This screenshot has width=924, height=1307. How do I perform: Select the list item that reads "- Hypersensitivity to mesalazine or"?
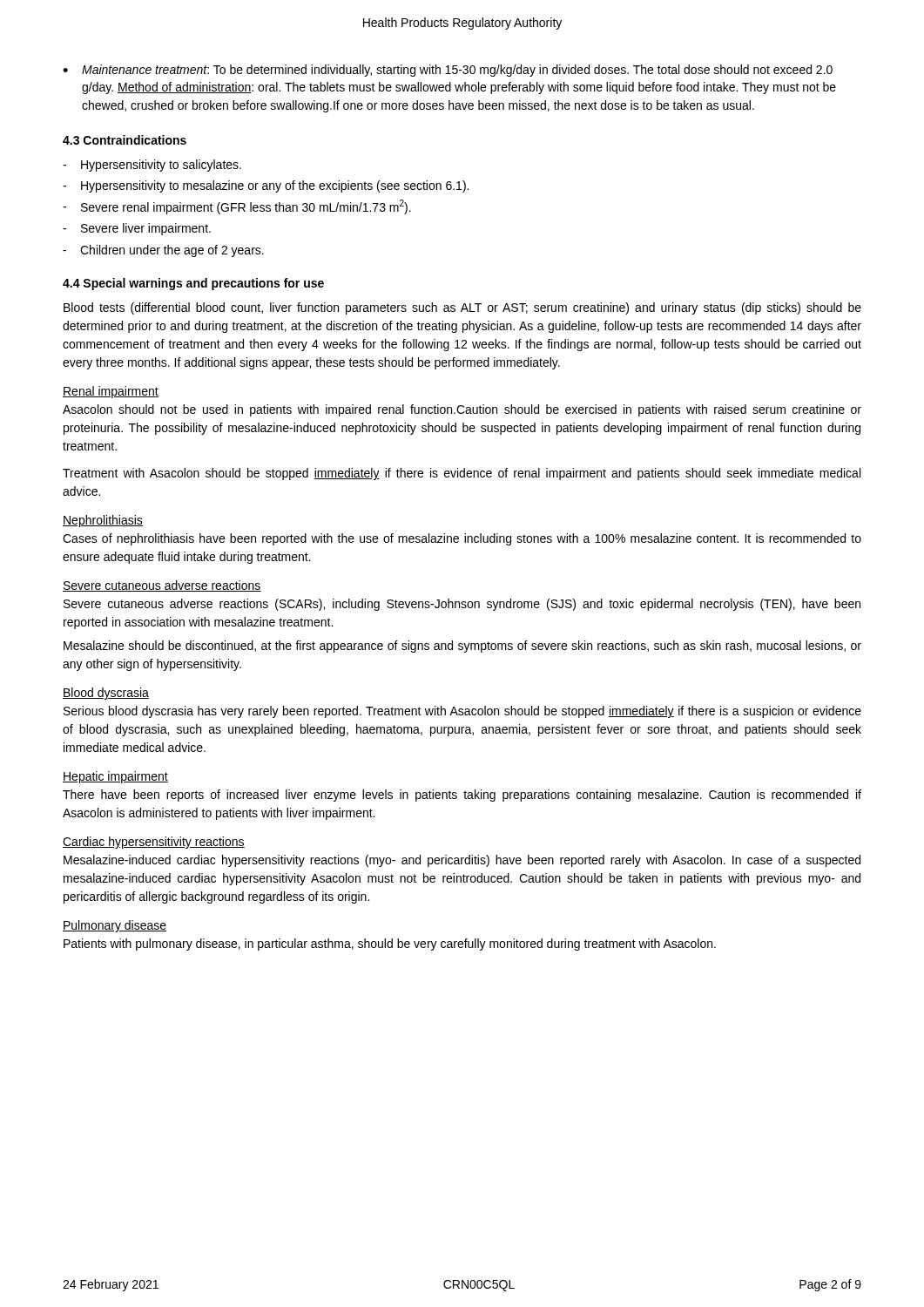pos(462,186)
